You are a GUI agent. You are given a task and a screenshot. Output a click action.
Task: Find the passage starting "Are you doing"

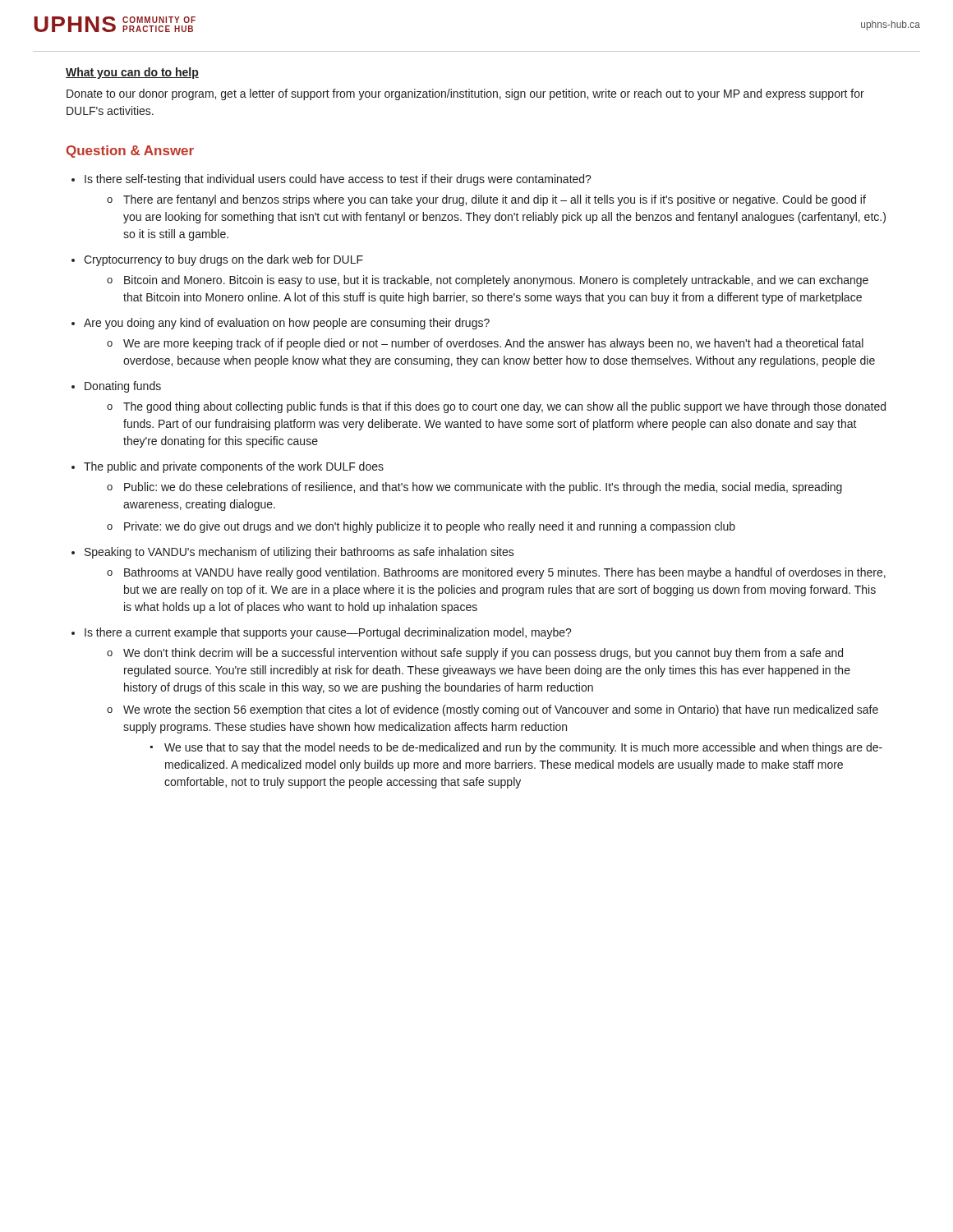(486, 343)
